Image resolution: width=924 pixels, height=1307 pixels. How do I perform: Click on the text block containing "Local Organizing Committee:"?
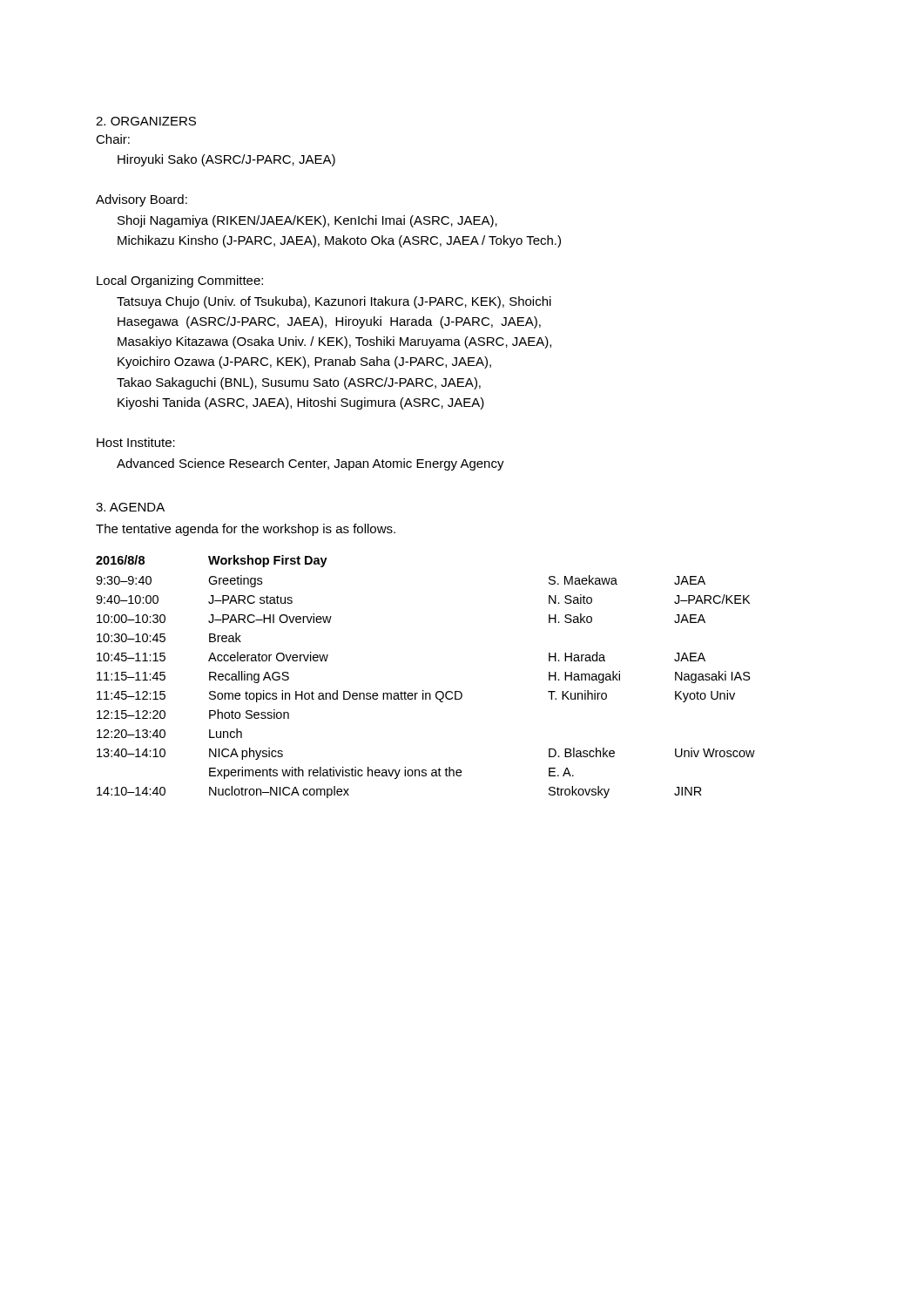pos(462,342)
